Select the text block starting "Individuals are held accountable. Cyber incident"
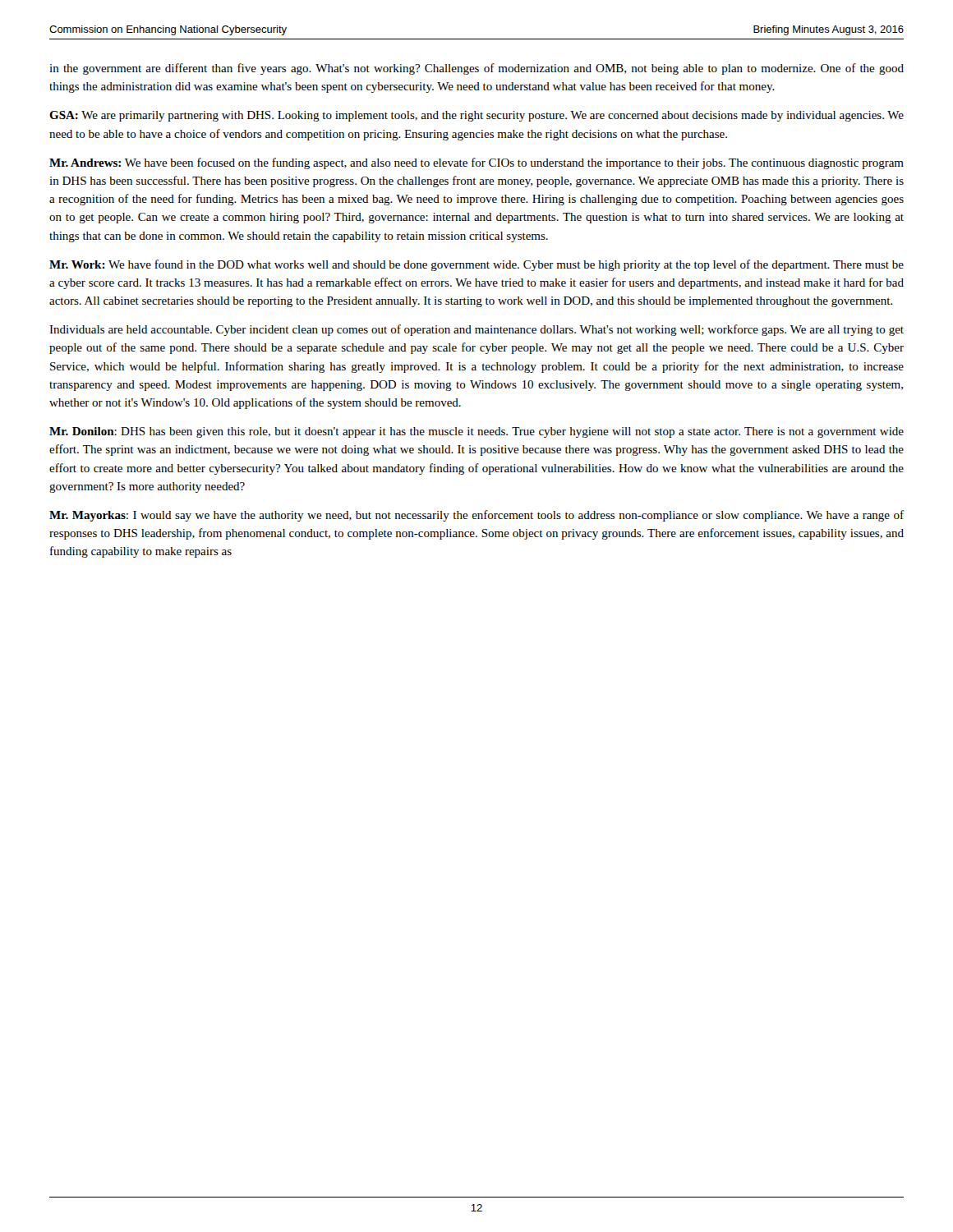The height and width of the screenshot is (1232, 953). click(x=476, y=366)
